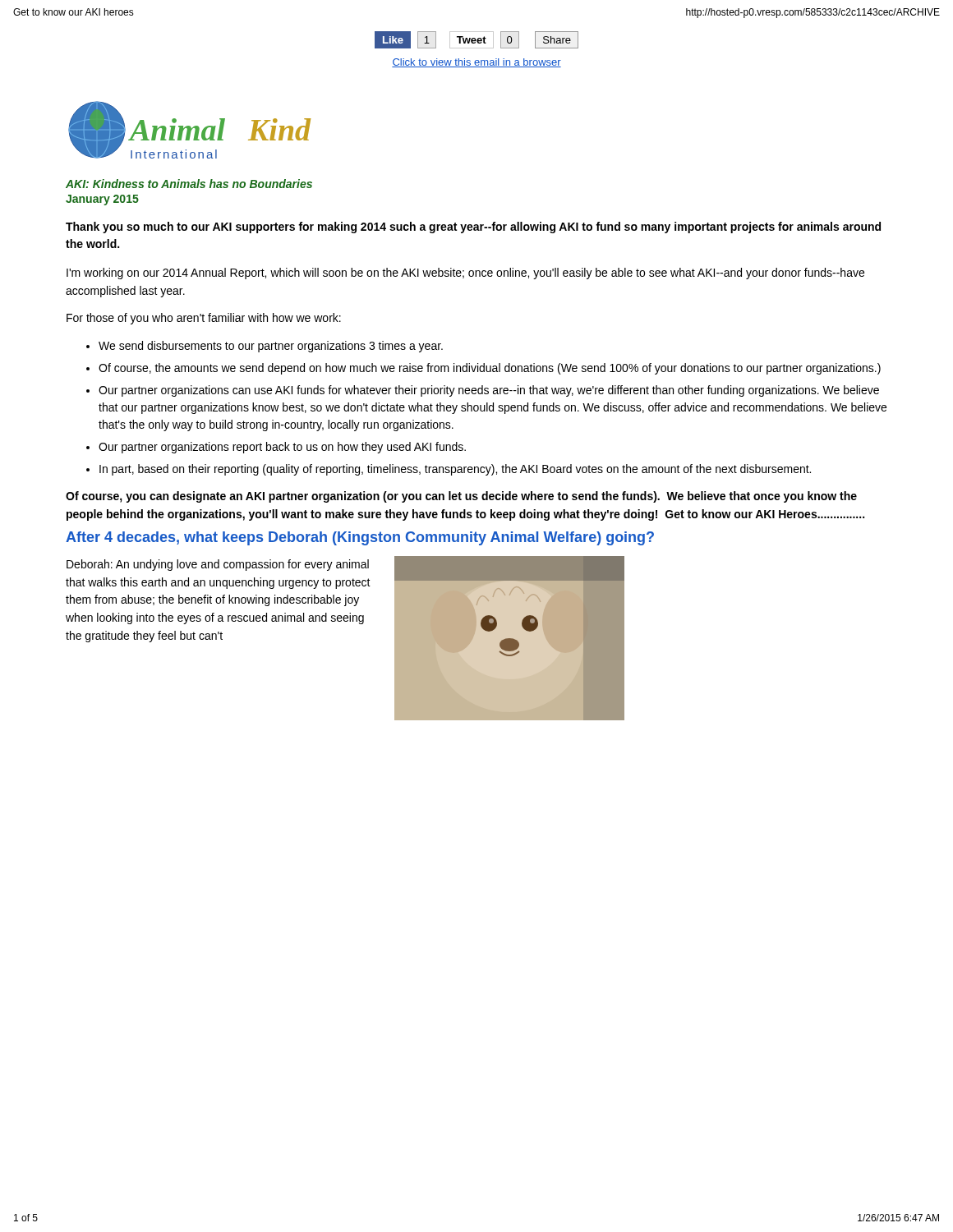This screenshot has width=953, height=1232.
Task: Point to the element starting "AKI: Kindness to Animals has no Boundaries"
Action: (189, 184)
